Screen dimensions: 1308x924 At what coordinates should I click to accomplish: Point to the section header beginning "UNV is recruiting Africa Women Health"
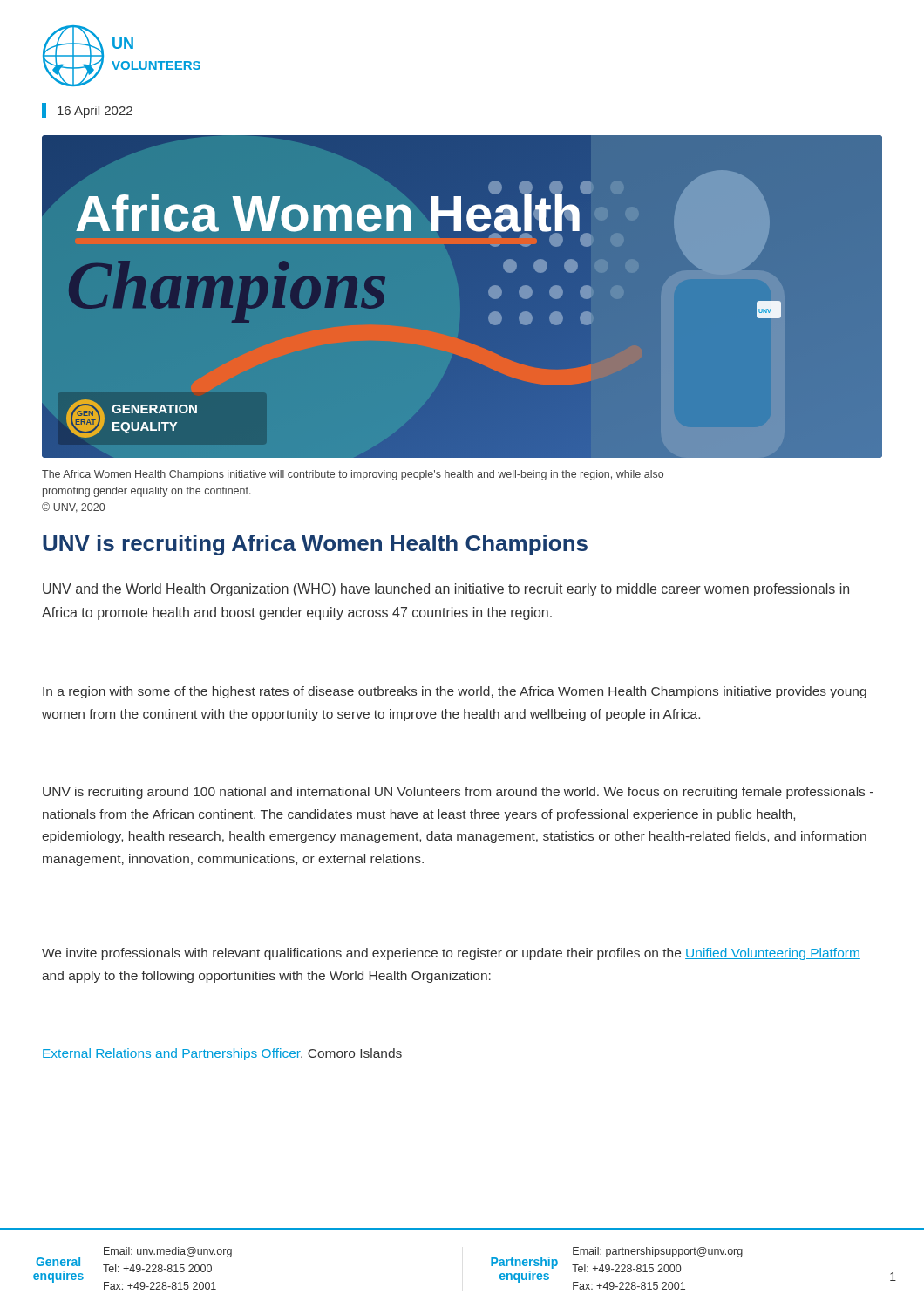[x=315, y=543]
